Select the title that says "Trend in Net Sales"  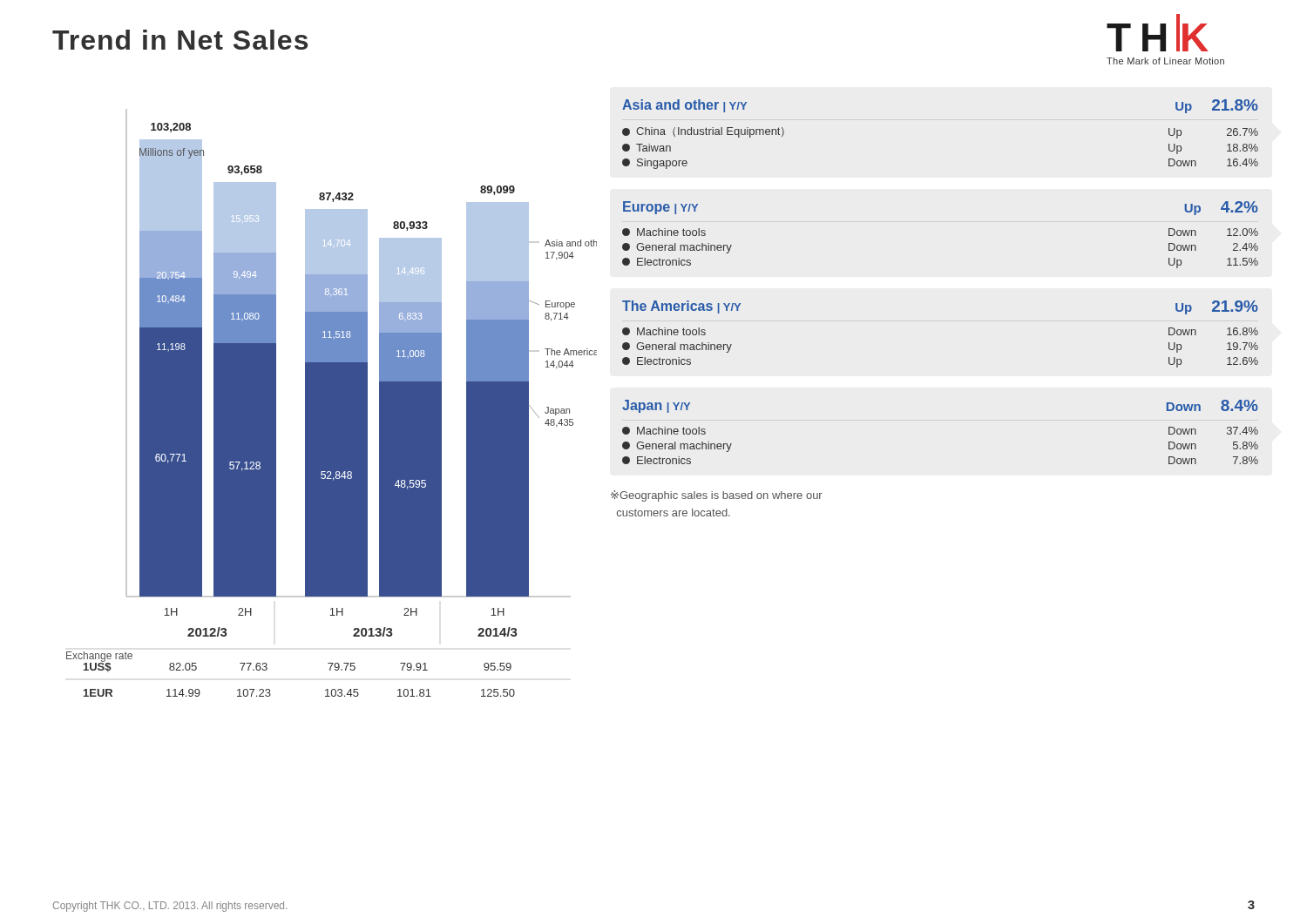[x=181, y=40]
